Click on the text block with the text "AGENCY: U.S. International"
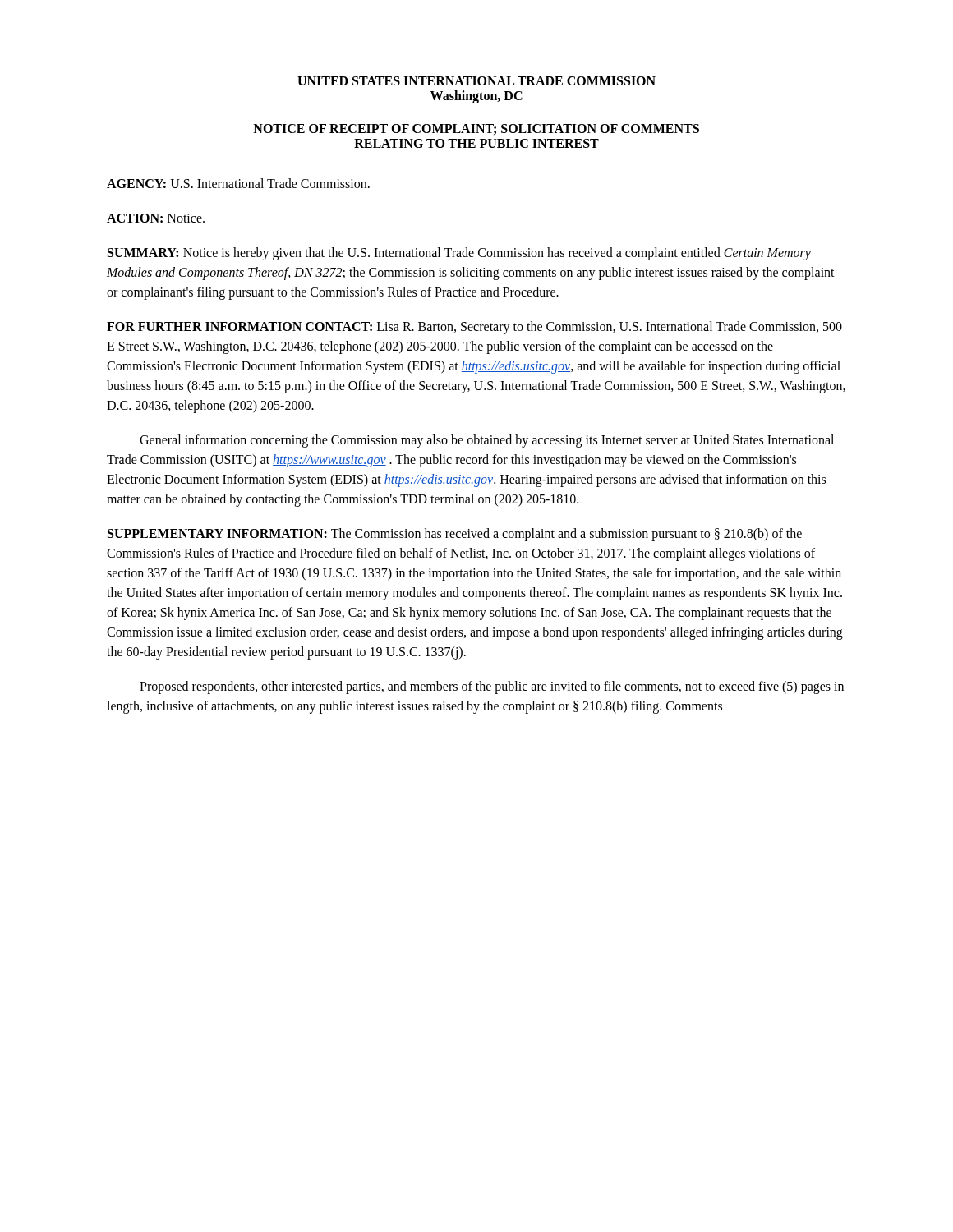Screen dimensions: 1232x953 [x=238, y=183]
